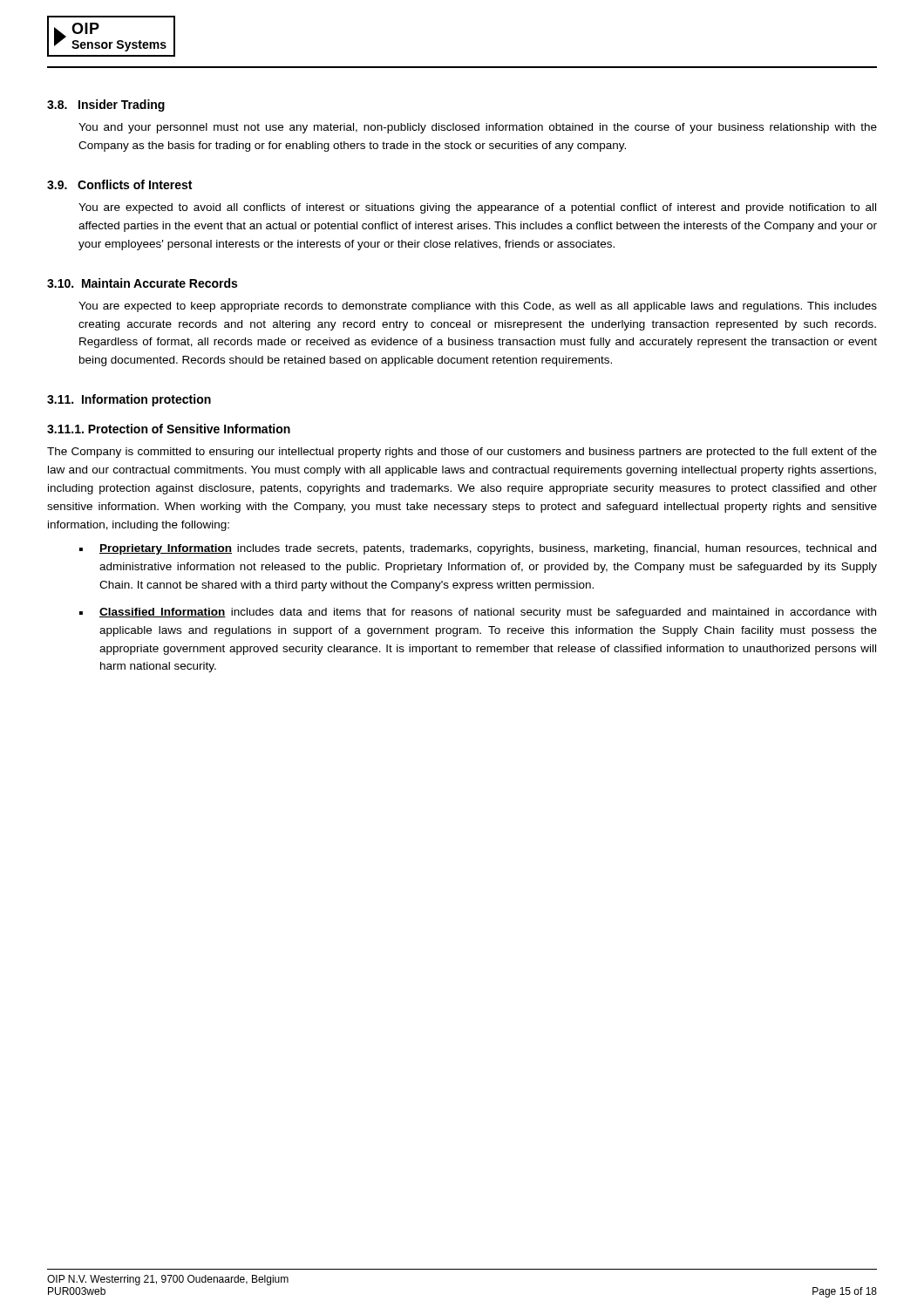Click on the text starting "3.8. Insider Trading"
This screenshot has height=1308, width=924.
coord(106,105)
